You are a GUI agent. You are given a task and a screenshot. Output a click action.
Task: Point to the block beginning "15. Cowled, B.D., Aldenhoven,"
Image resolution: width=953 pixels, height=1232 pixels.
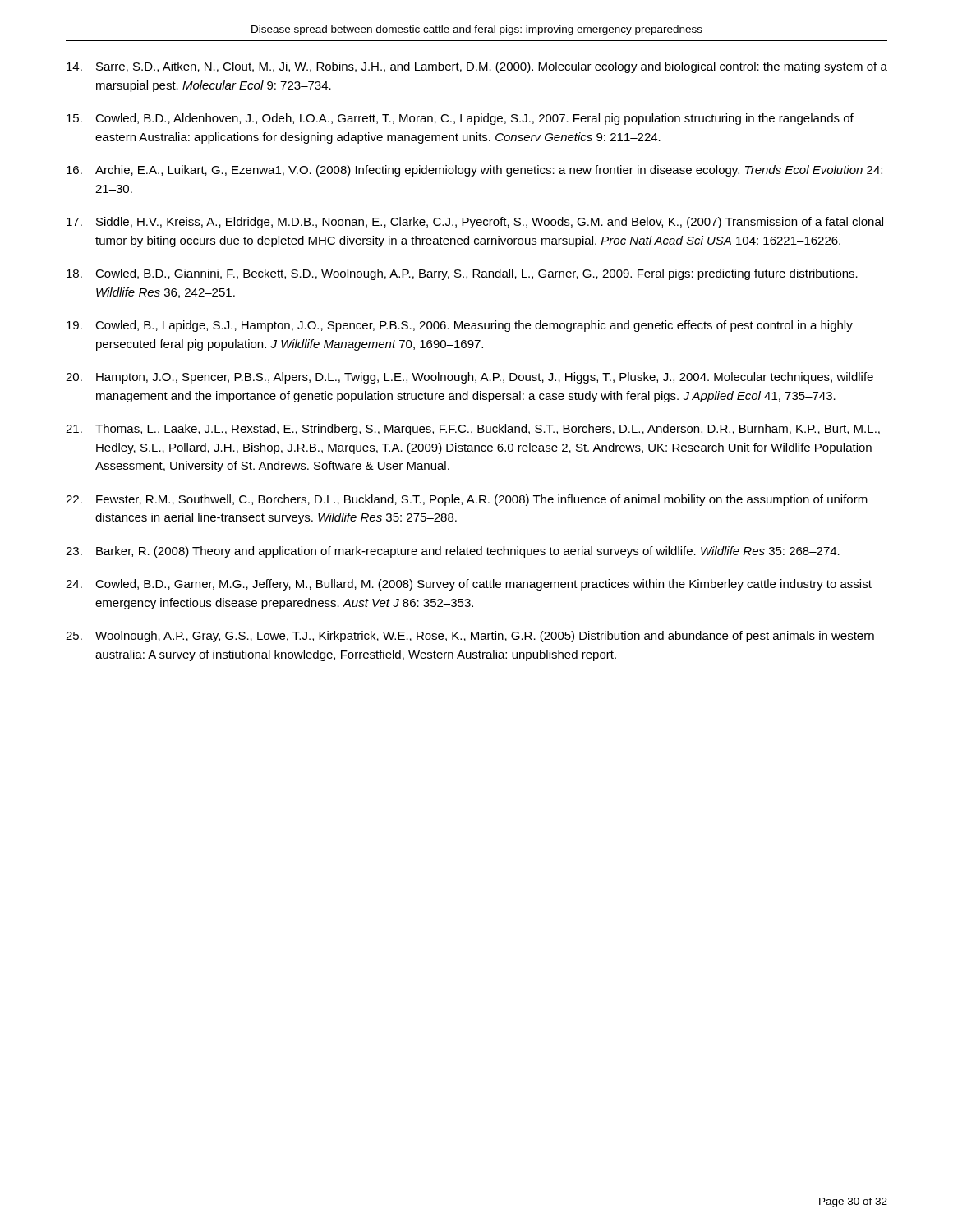point(476,128)
